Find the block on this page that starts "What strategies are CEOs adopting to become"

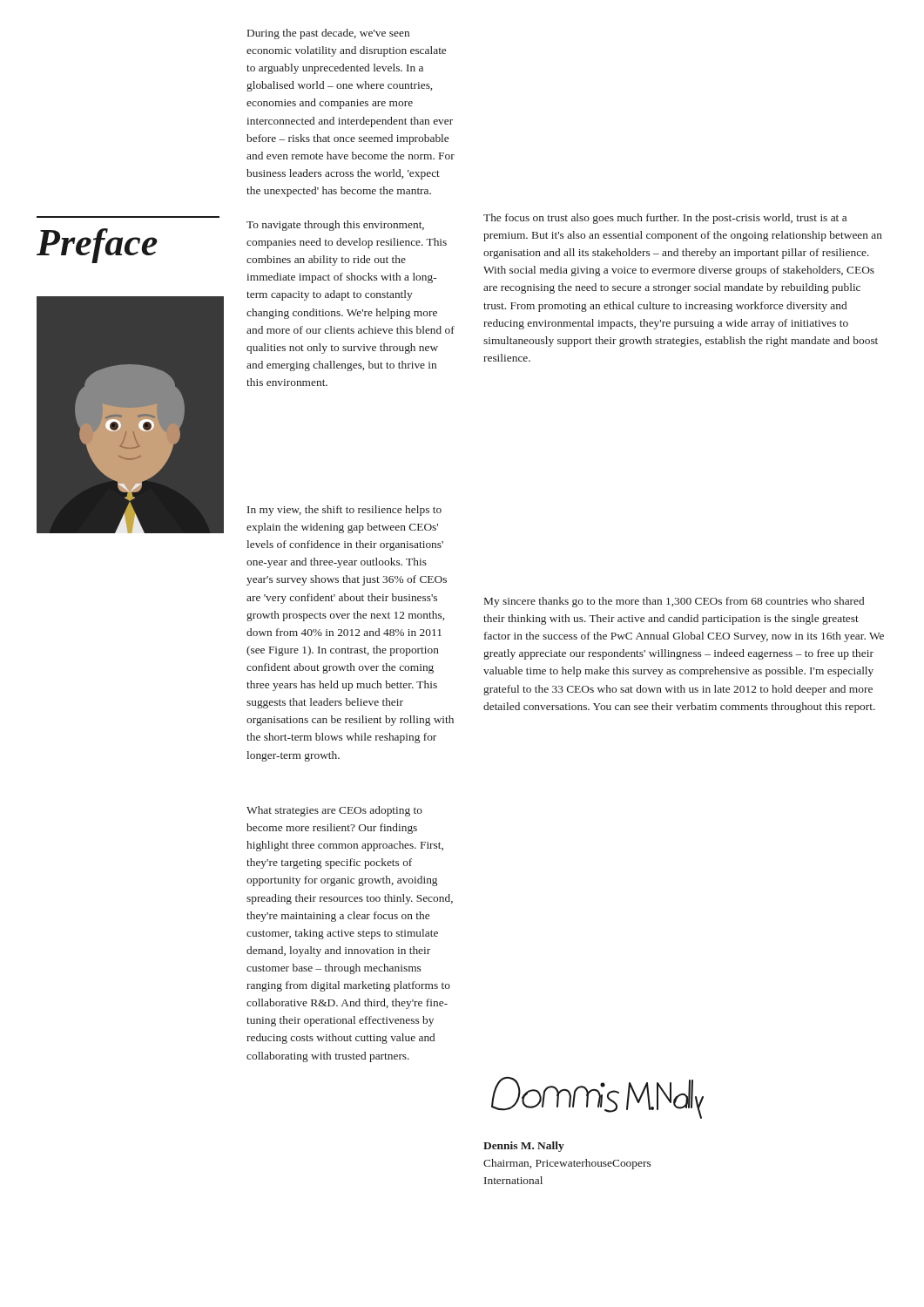click(x=351, y=933)
